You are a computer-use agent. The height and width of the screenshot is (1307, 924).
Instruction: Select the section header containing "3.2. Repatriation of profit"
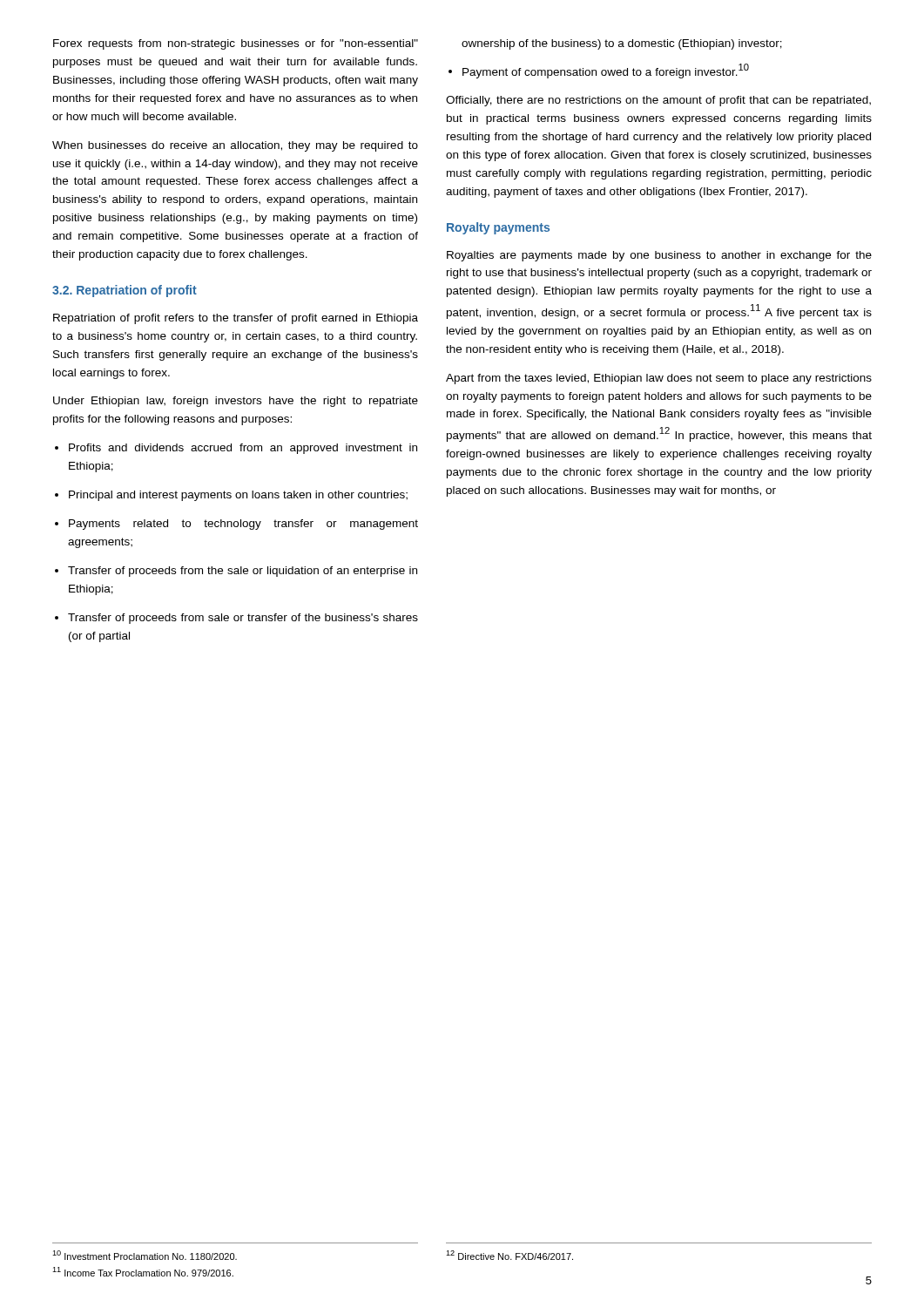tap(125, 291)
